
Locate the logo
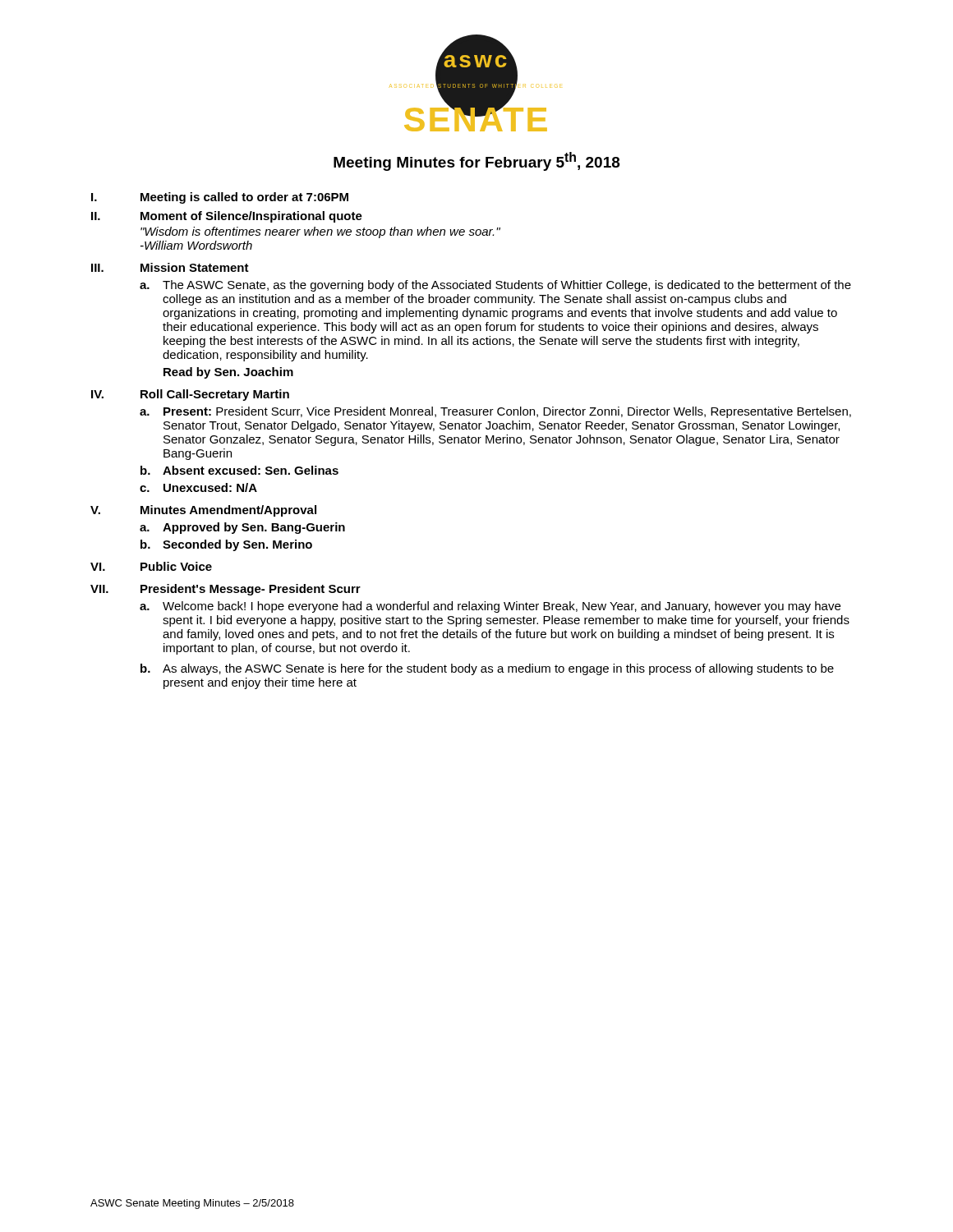[476, 87]
